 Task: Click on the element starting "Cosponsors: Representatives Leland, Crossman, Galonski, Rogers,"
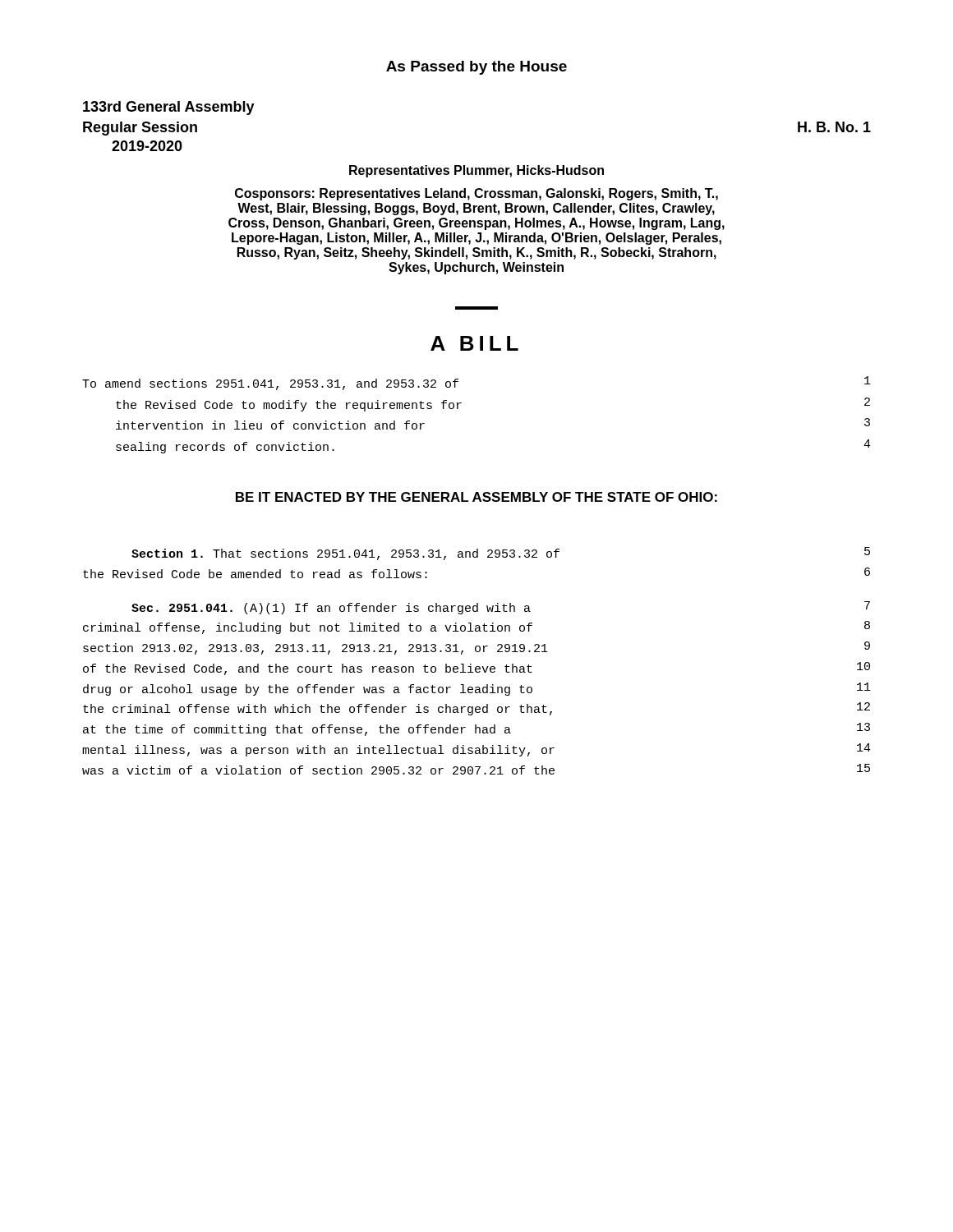[x=476, y=230]
